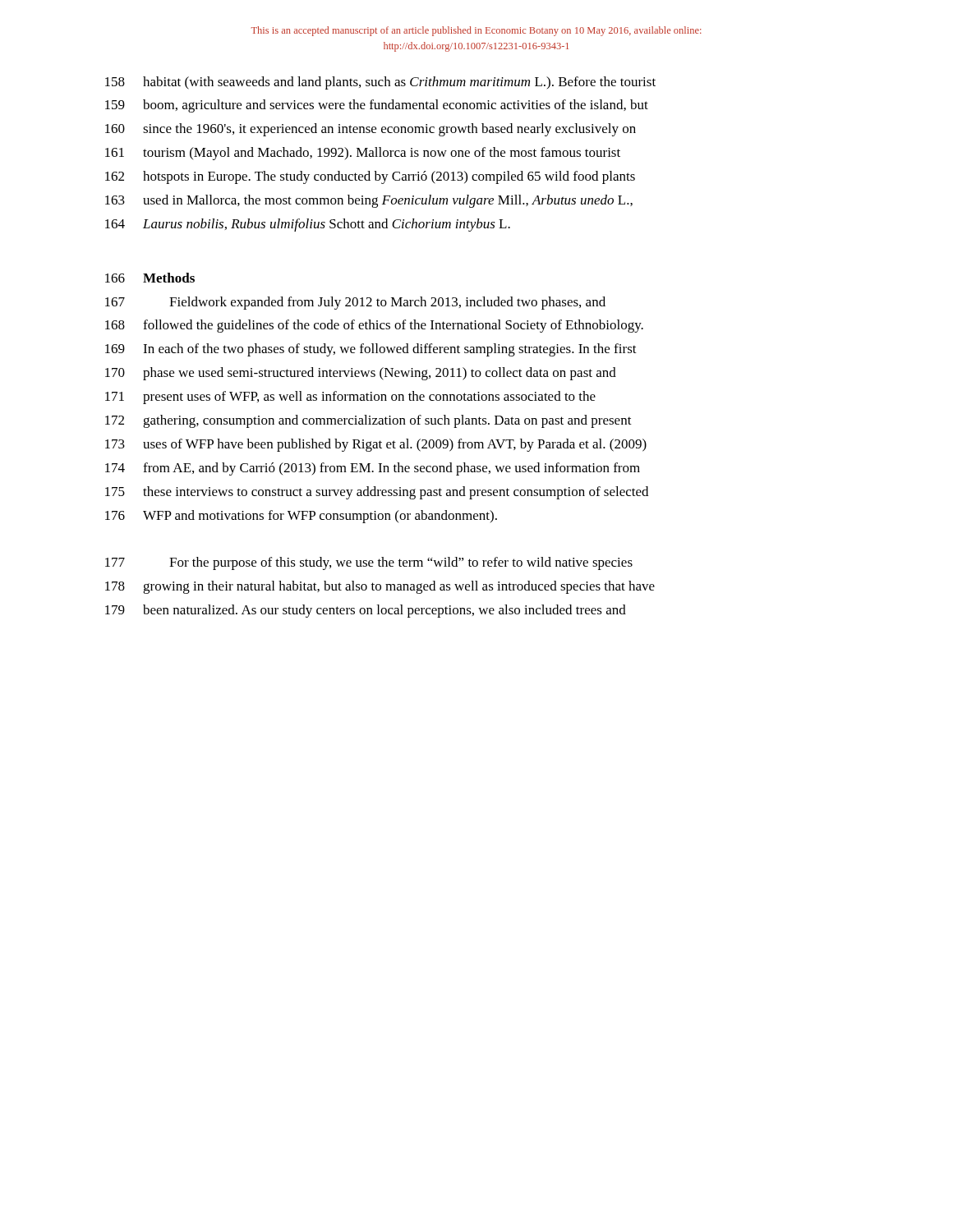
Task: Locate the passage starting "174 from AE, and by Carrió"
Action: 481,468
